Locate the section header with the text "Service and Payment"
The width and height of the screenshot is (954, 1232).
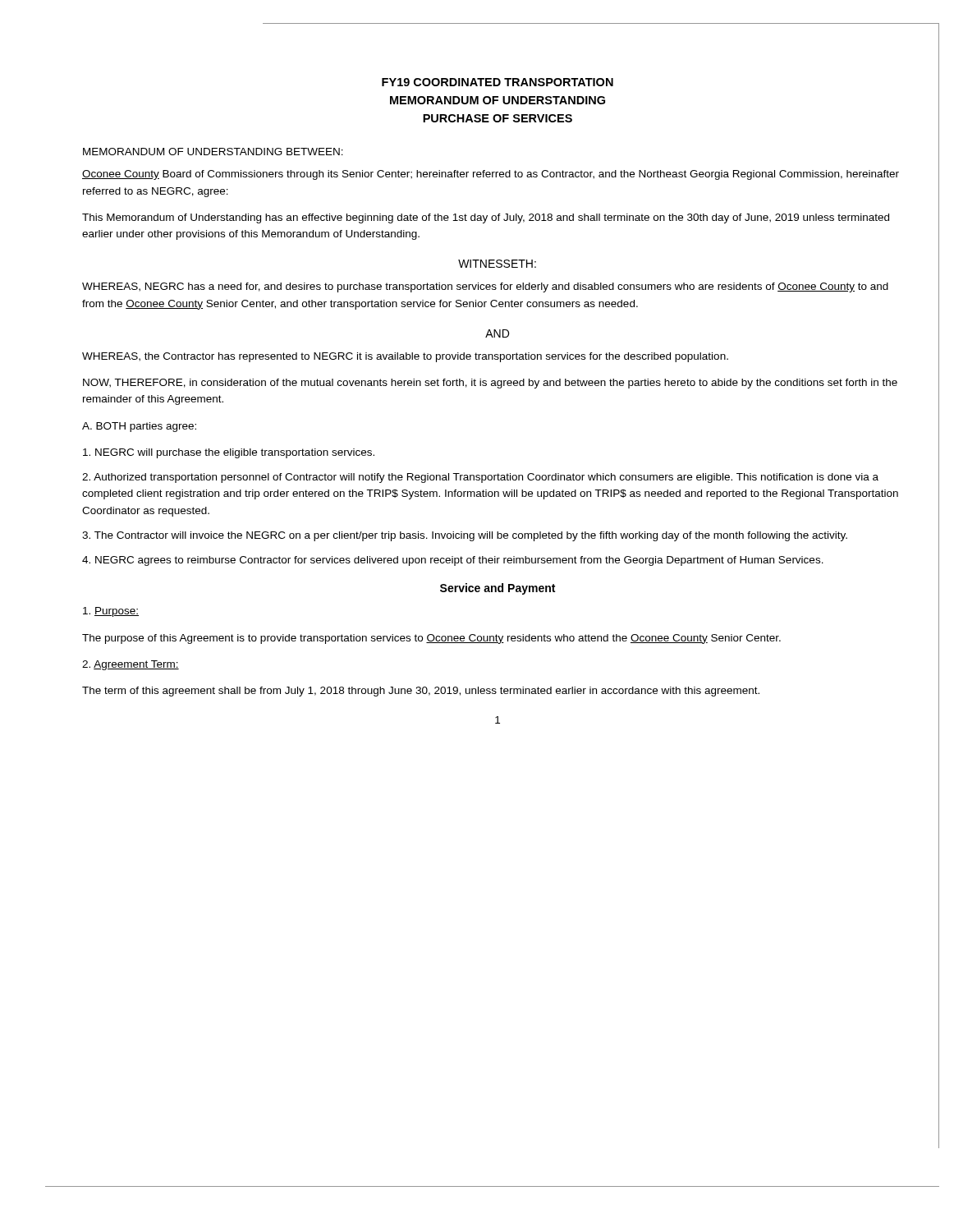(x=498, y=588)
